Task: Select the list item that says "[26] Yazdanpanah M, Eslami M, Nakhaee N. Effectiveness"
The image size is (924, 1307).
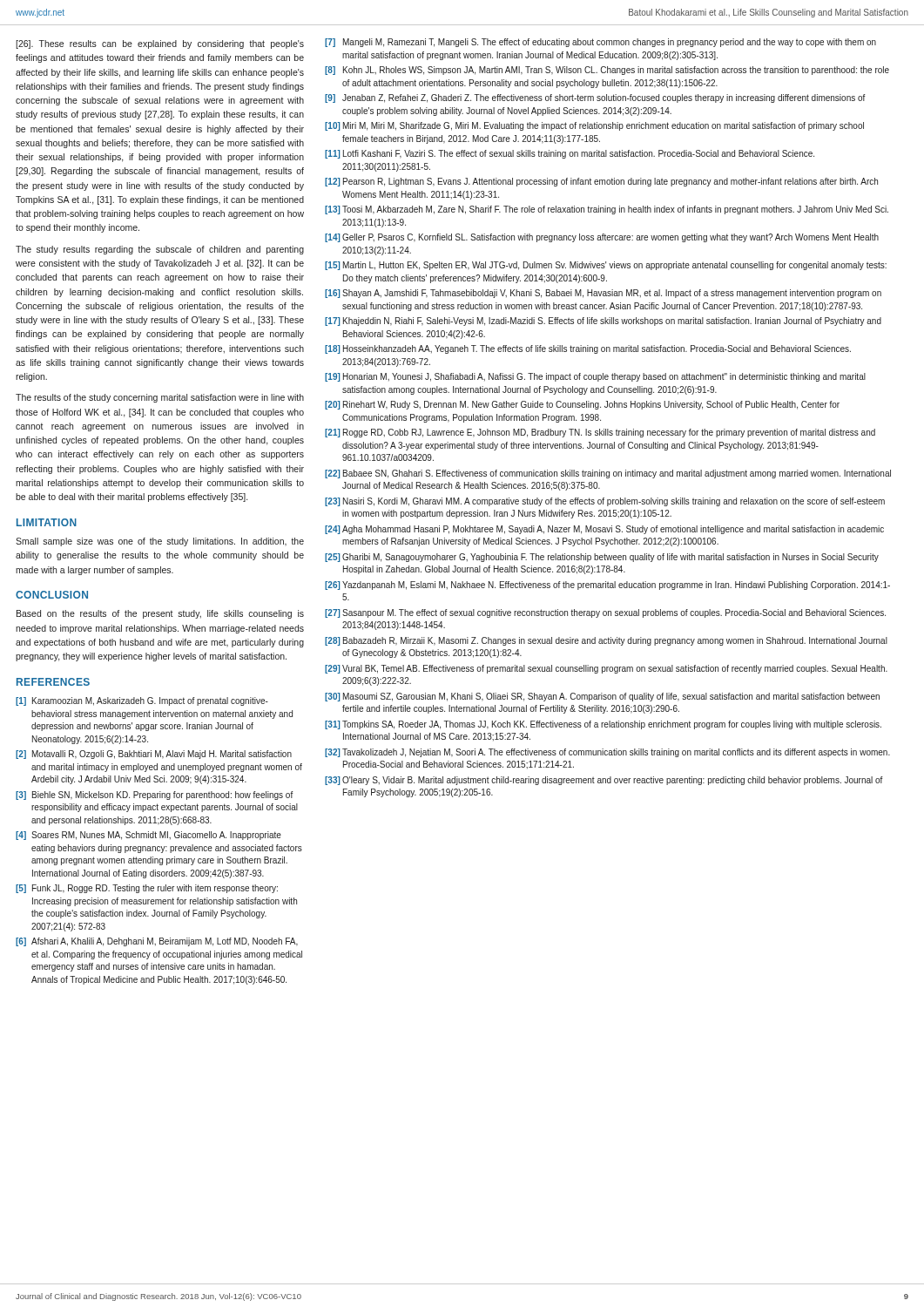Action: click(x=609, y=592)
